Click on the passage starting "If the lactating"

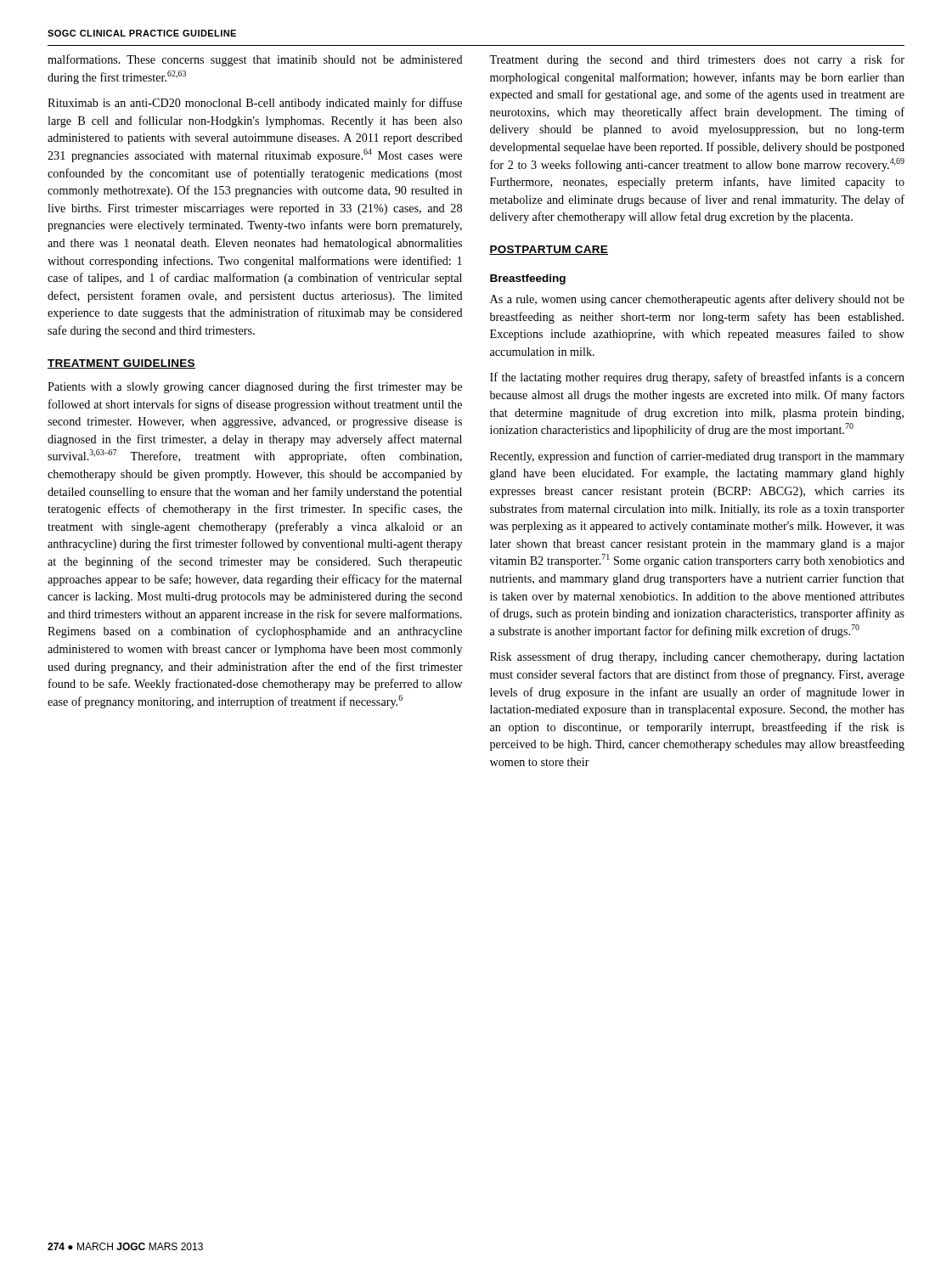coord(697,404)
